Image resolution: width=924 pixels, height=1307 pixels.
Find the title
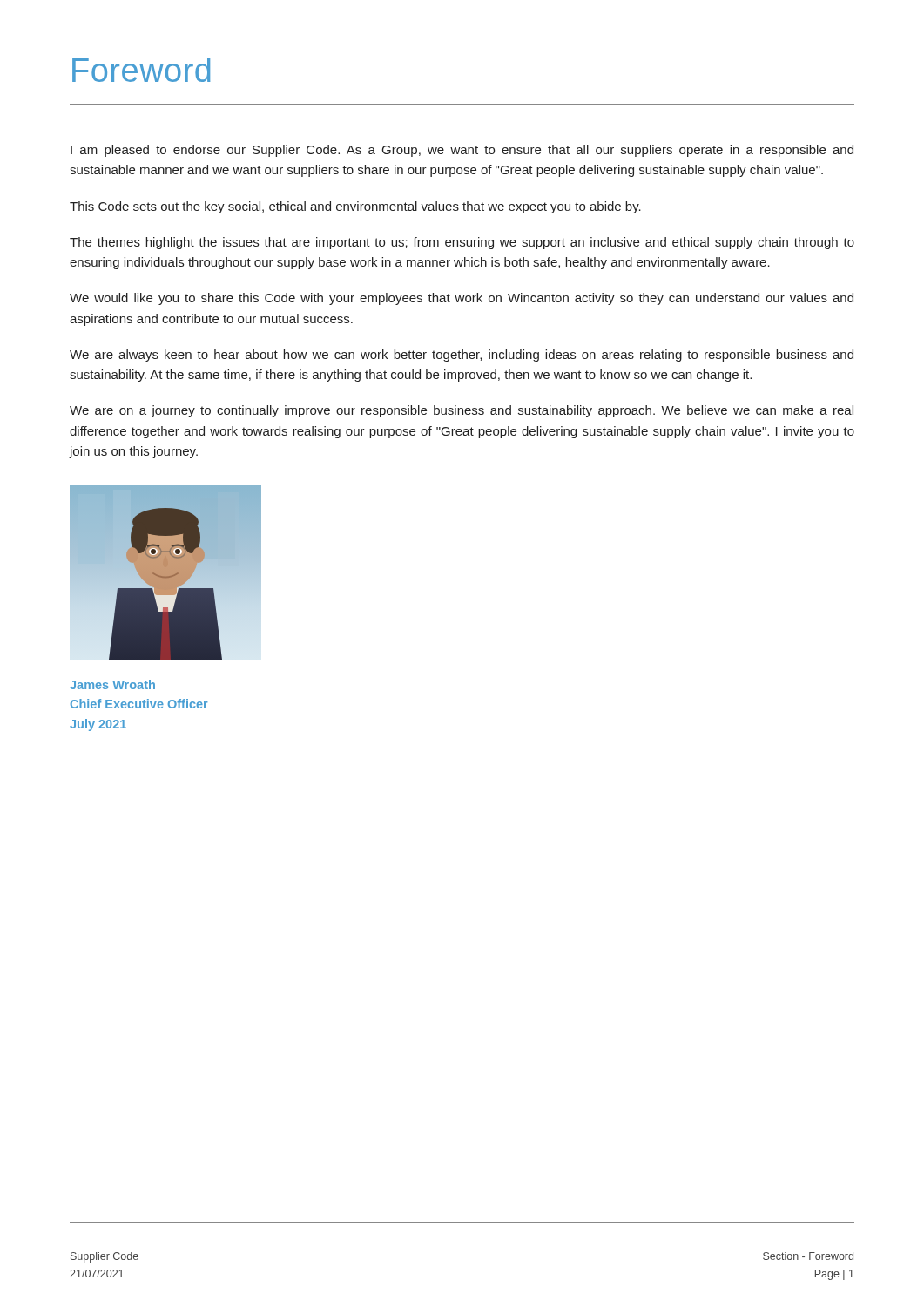(462, 78)
